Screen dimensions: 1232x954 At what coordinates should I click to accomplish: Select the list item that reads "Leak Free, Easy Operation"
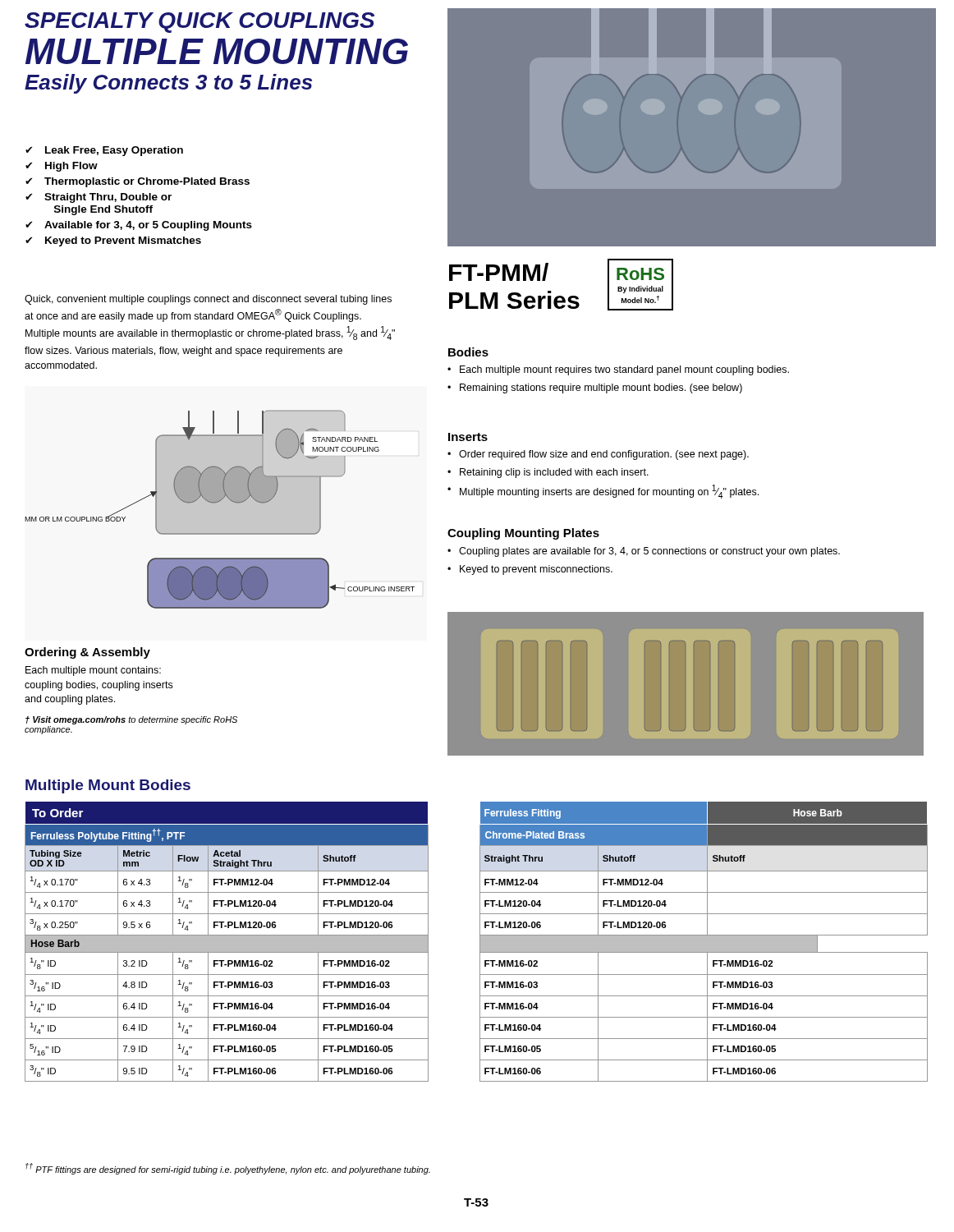[x=114, y=150]
